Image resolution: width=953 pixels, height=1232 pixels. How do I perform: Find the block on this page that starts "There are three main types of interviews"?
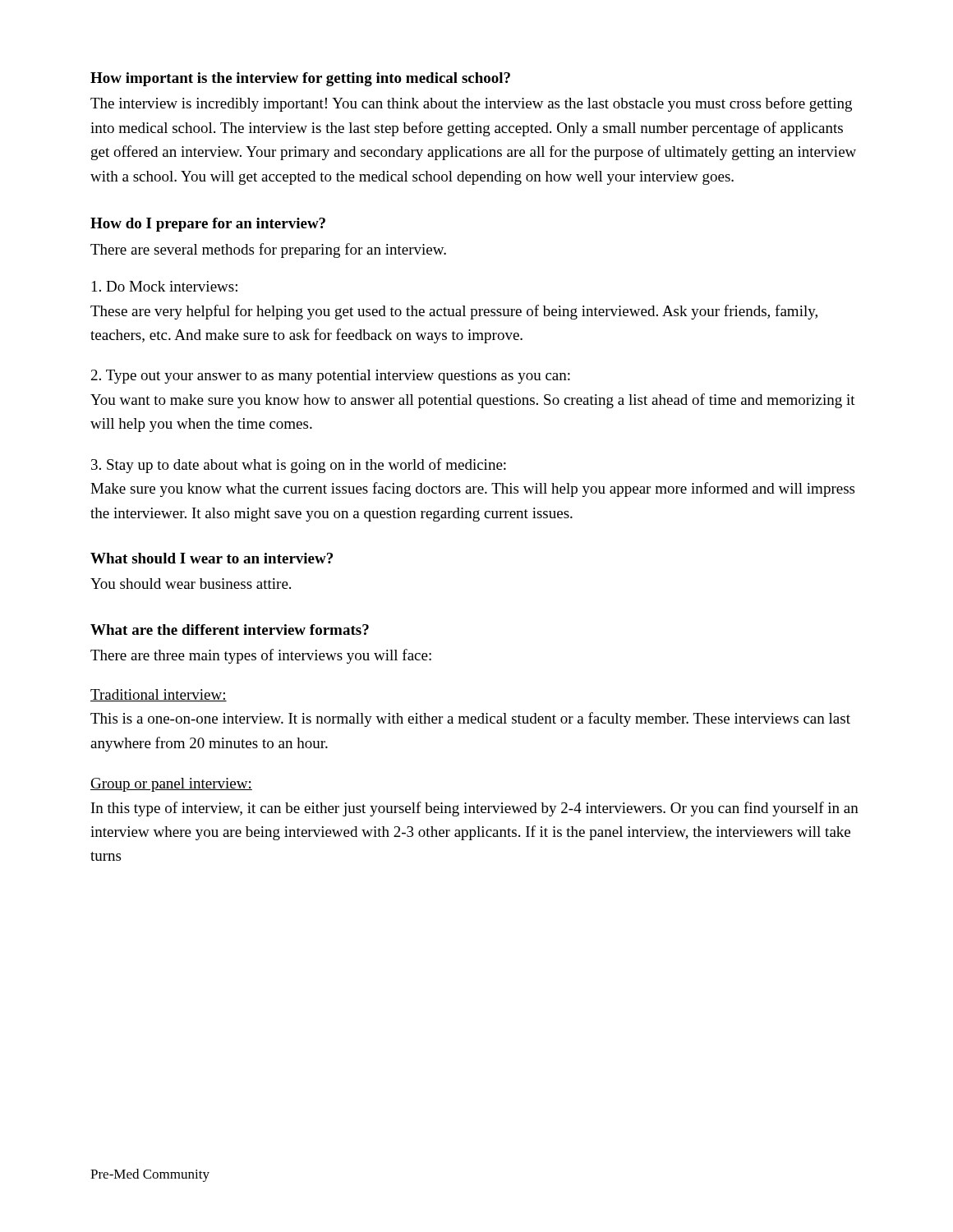(261, 655)
